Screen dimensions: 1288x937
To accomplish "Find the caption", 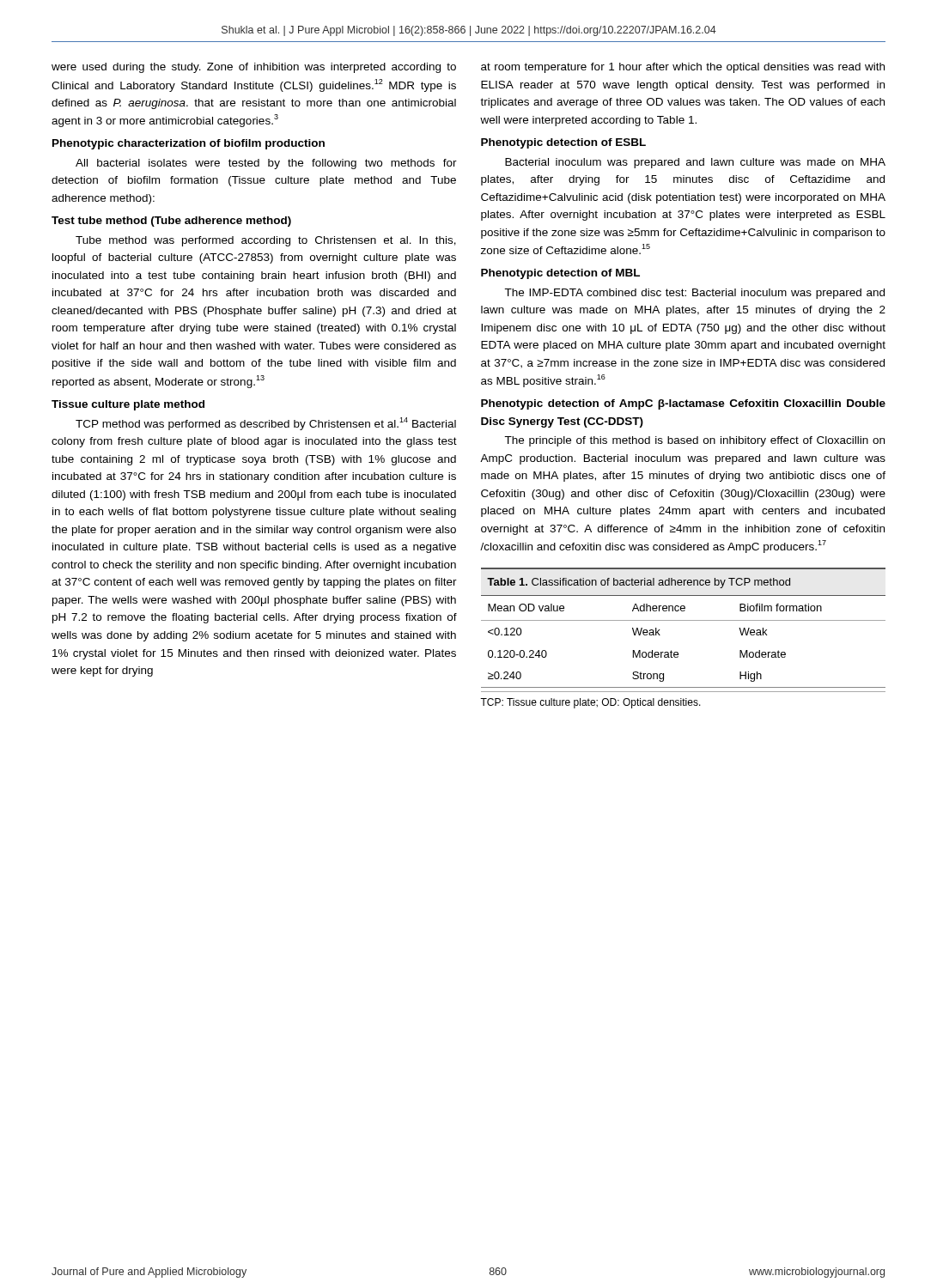I will coord(683,582).
